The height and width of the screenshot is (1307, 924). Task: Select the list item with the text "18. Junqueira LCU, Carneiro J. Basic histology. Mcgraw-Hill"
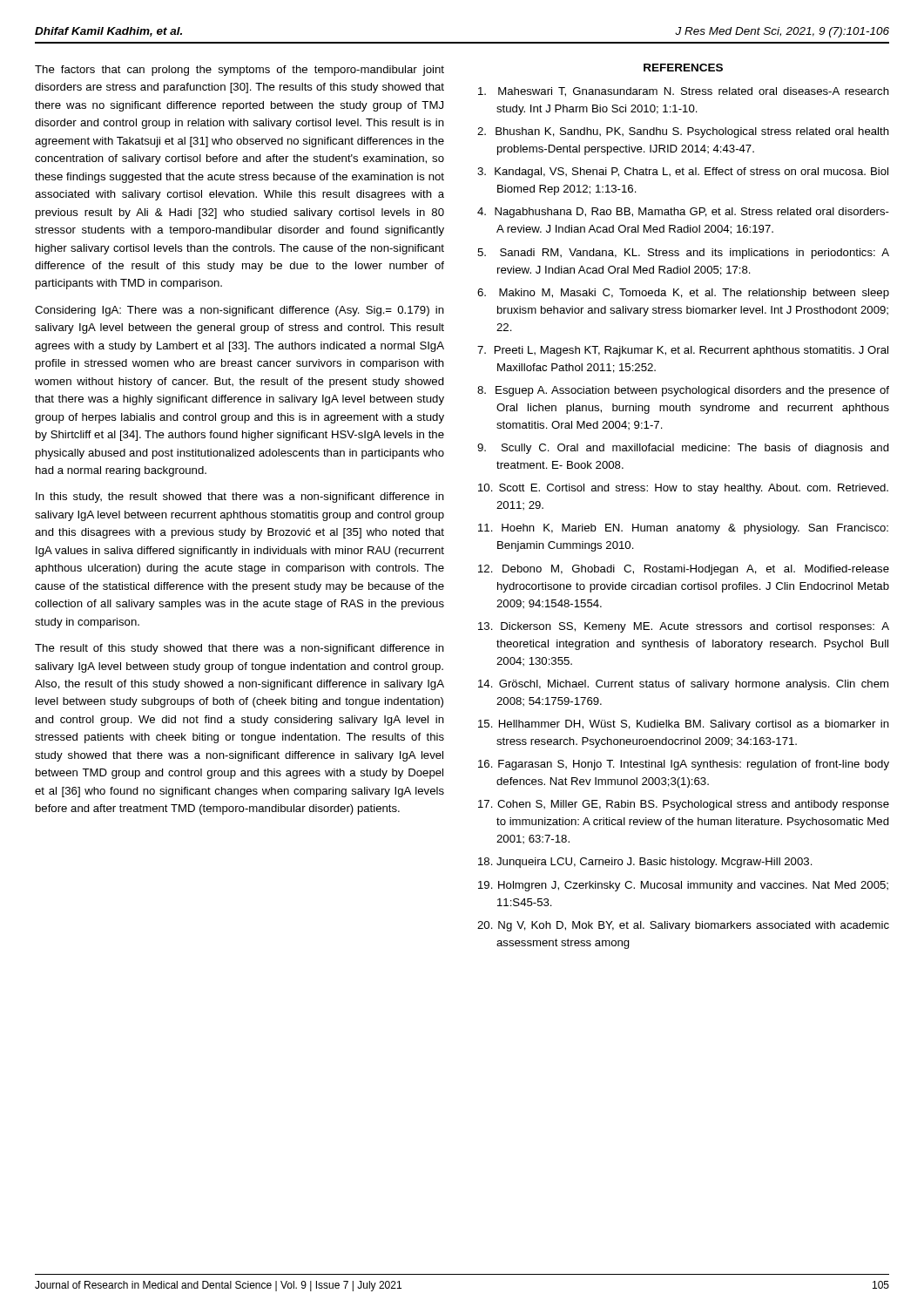645,862
